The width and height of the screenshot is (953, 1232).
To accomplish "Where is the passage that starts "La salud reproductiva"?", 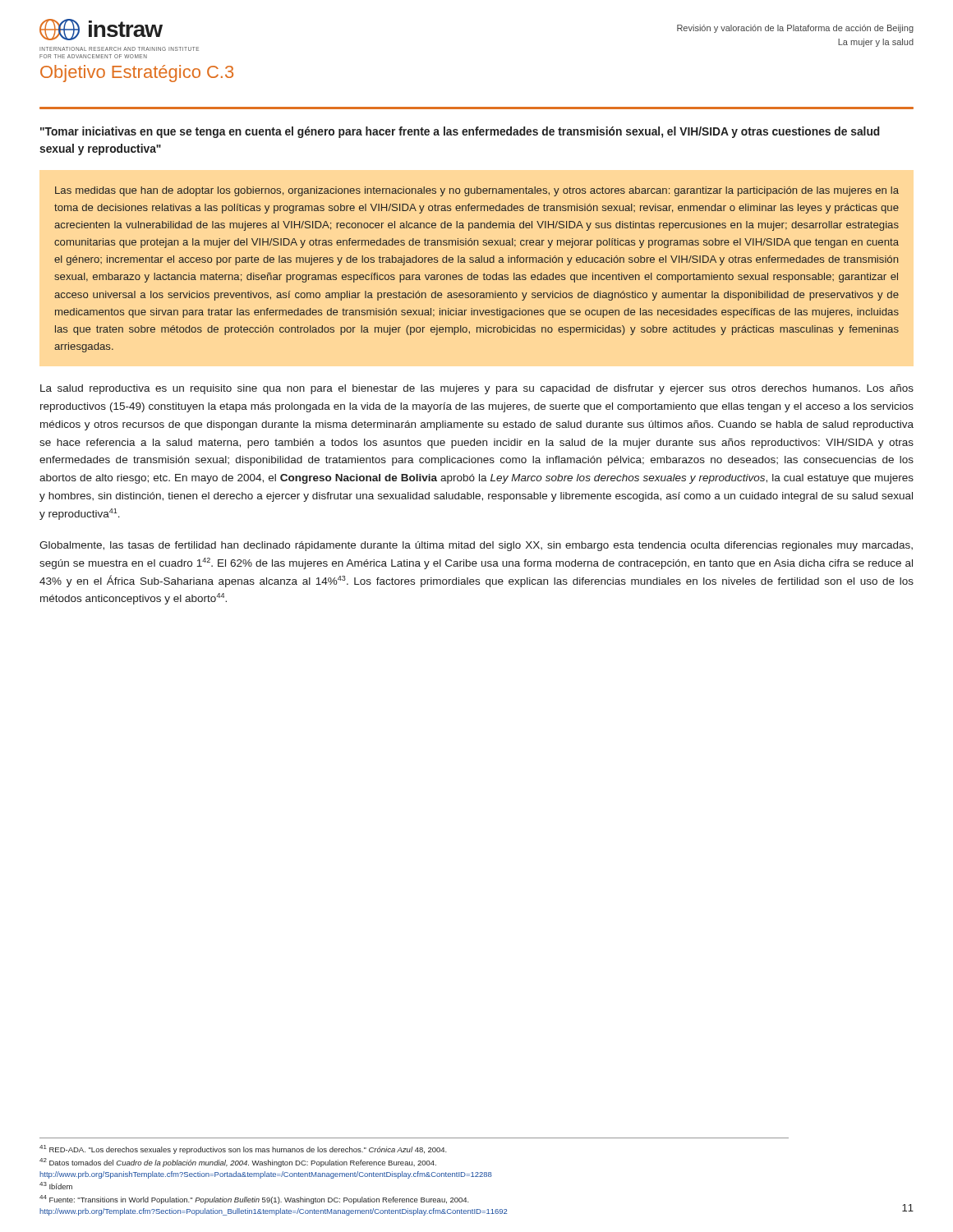I will [476, 451].
